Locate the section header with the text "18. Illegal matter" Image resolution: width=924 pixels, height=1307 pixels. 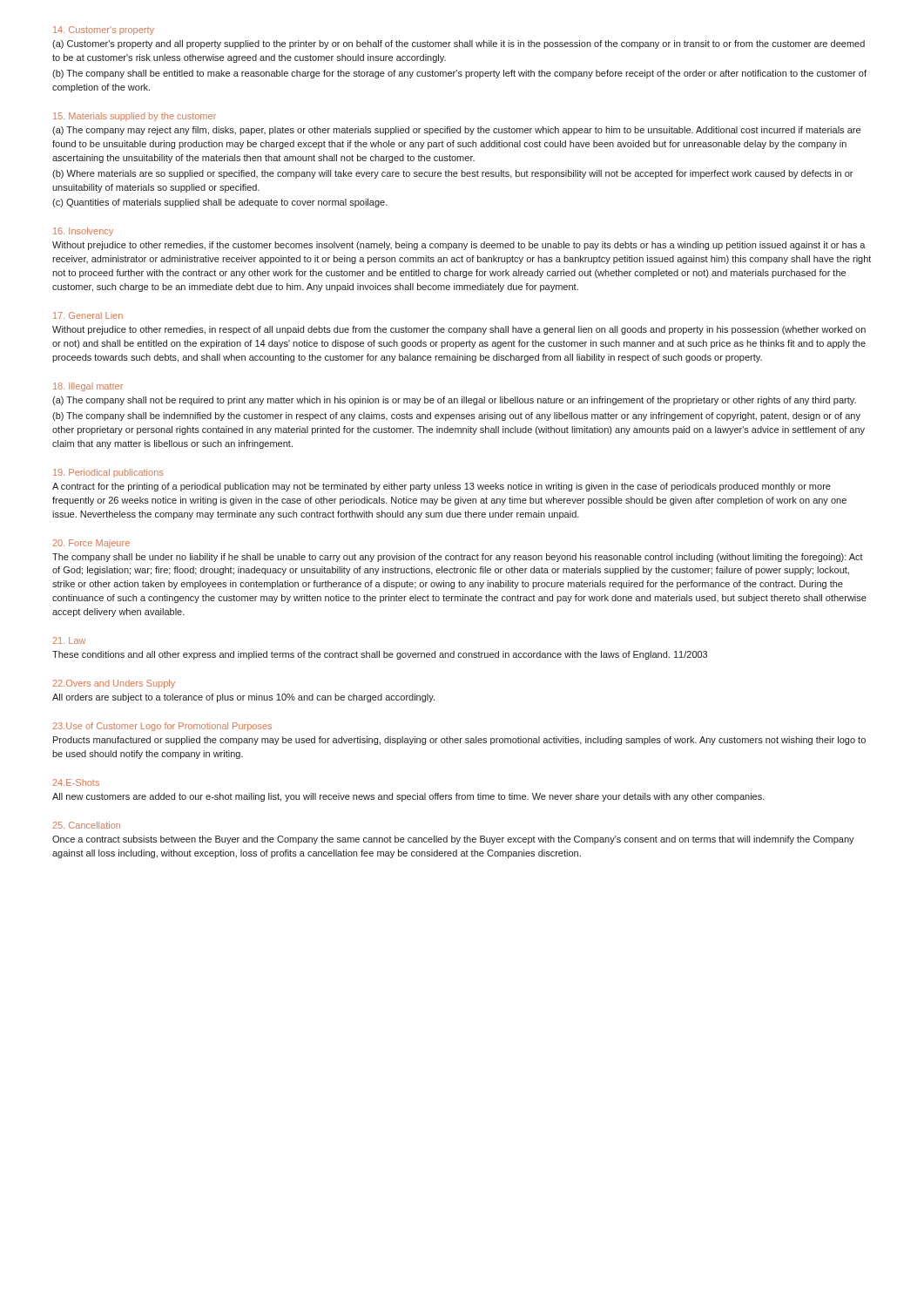(88, 386)
